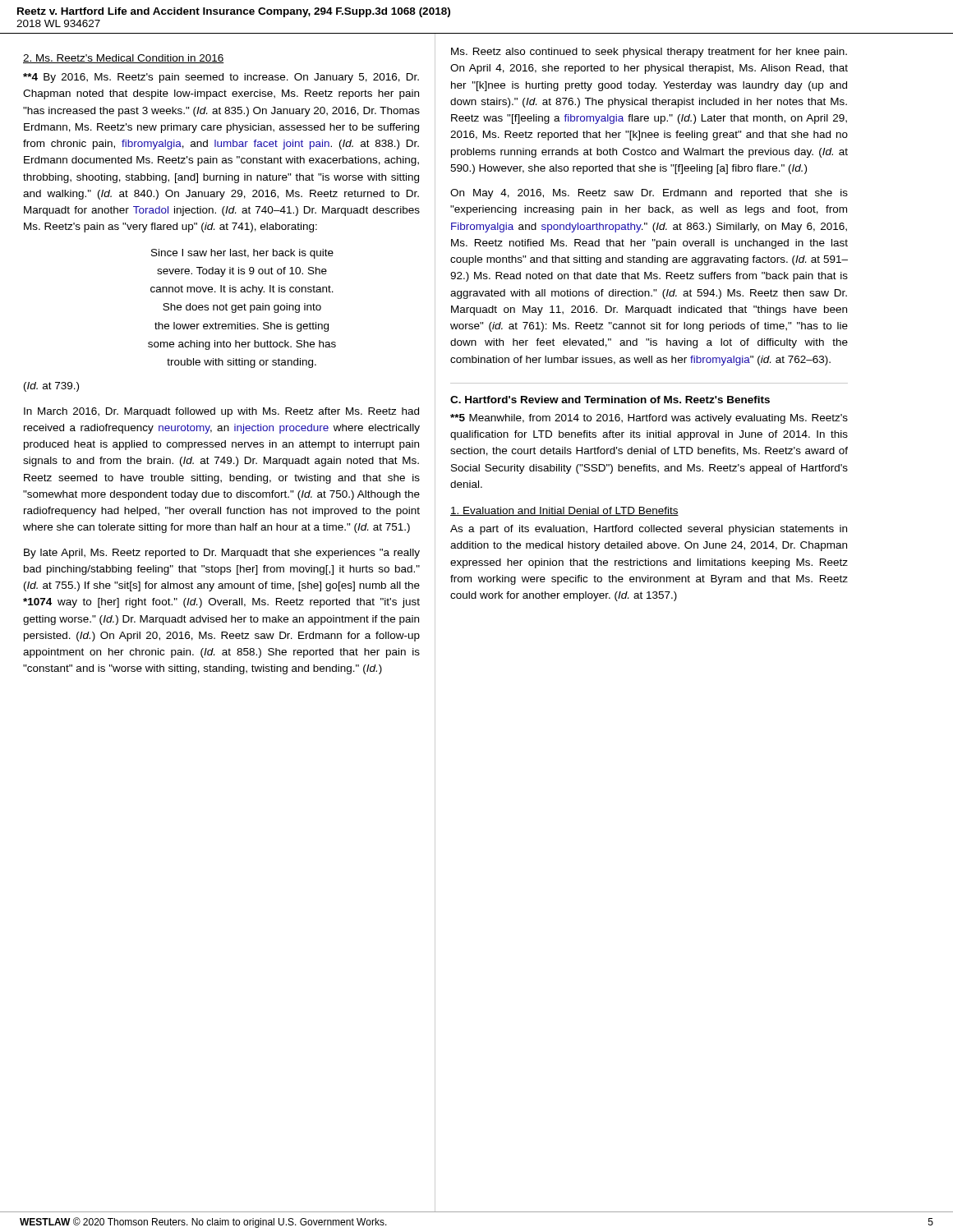953x1232 pixels.
Task: Find the text block starting "On May 4,"
Action: click(x=649, y=276)
